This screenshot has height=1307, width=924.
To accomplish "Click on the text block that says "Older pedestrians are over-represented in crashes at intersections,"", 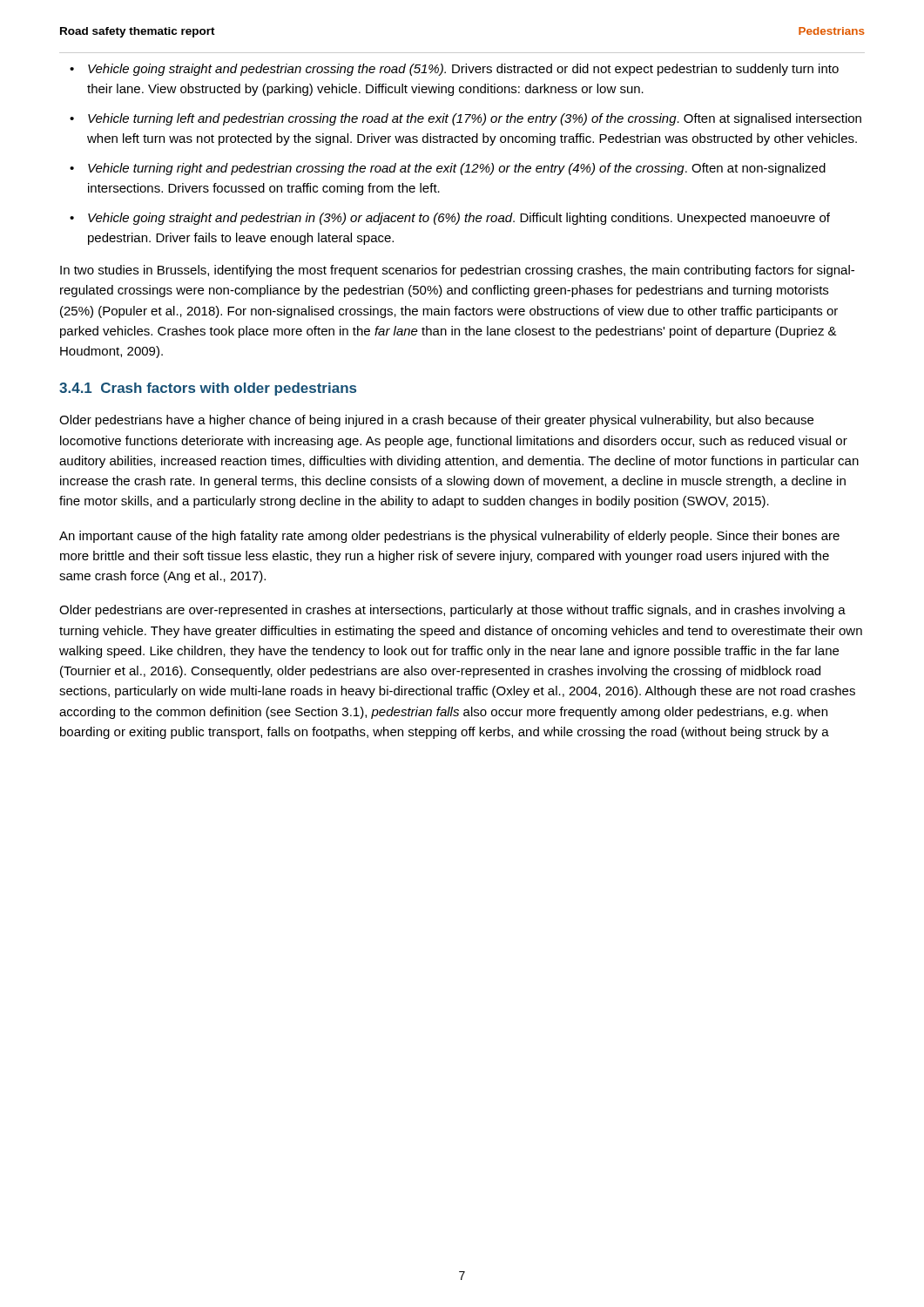I will coord(461,670).
